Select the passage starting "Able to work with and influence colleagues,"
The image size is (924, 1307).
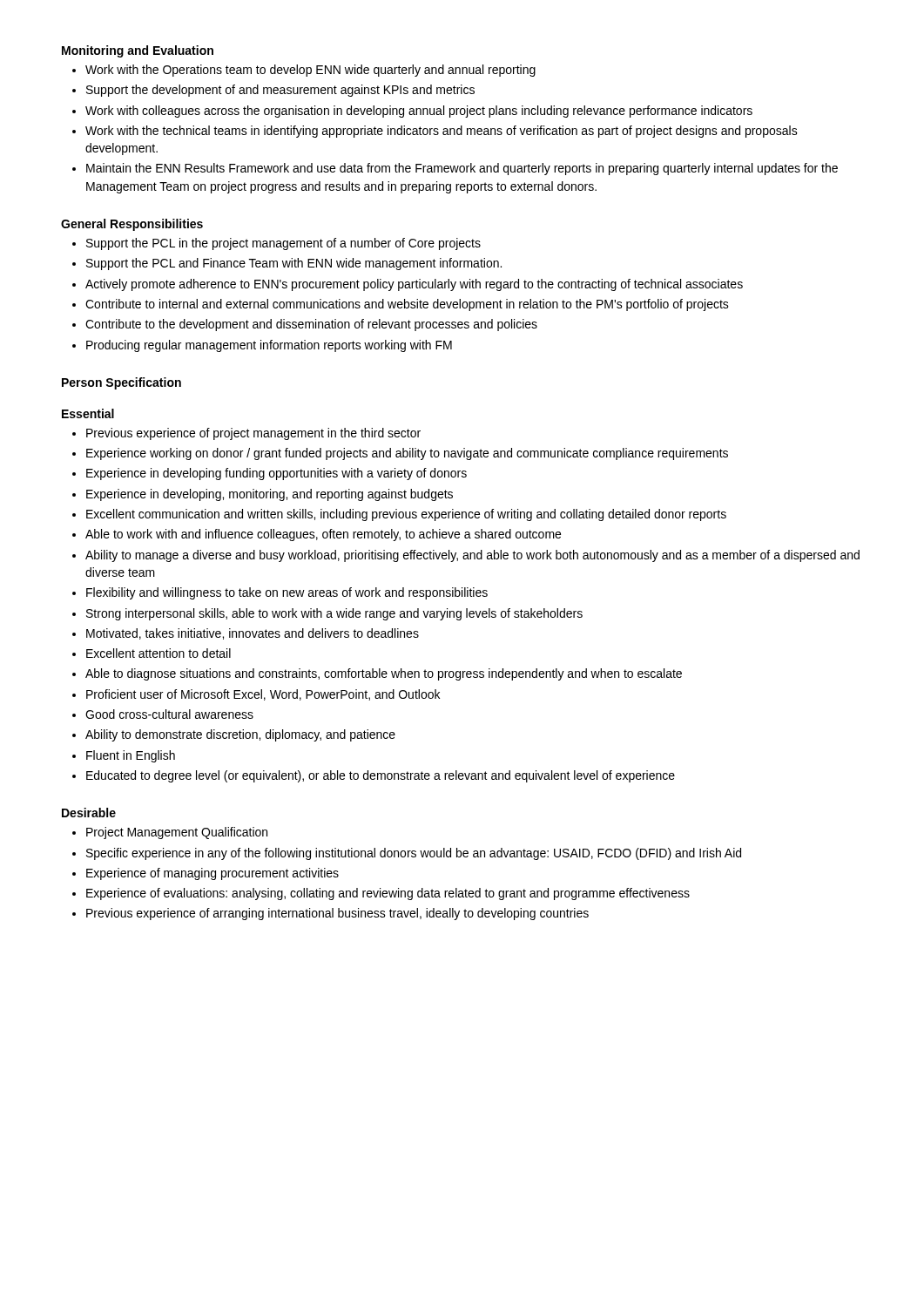(474, 535)
